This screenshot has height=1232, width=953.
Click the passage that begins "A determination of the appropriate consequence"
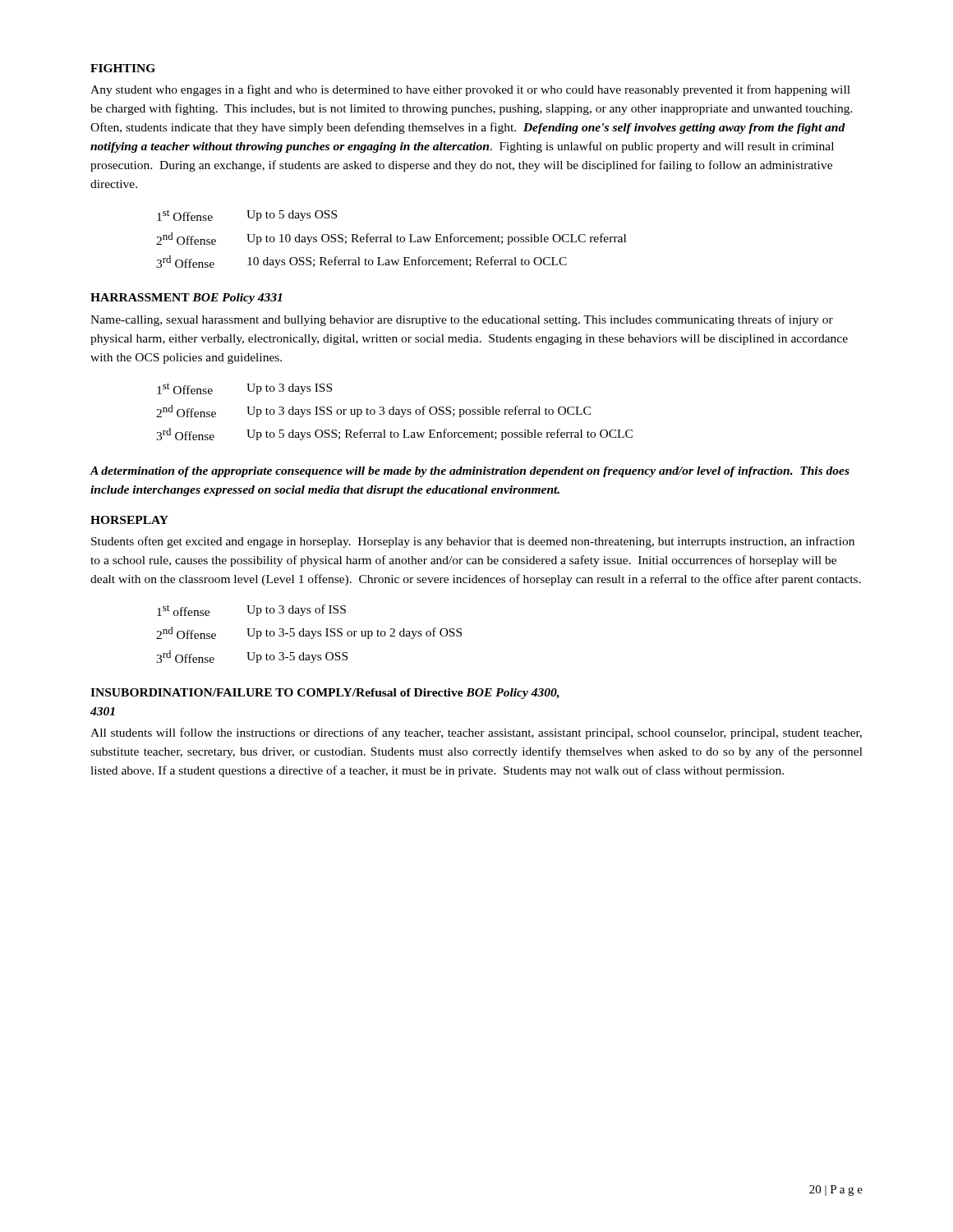coord(470,479)
